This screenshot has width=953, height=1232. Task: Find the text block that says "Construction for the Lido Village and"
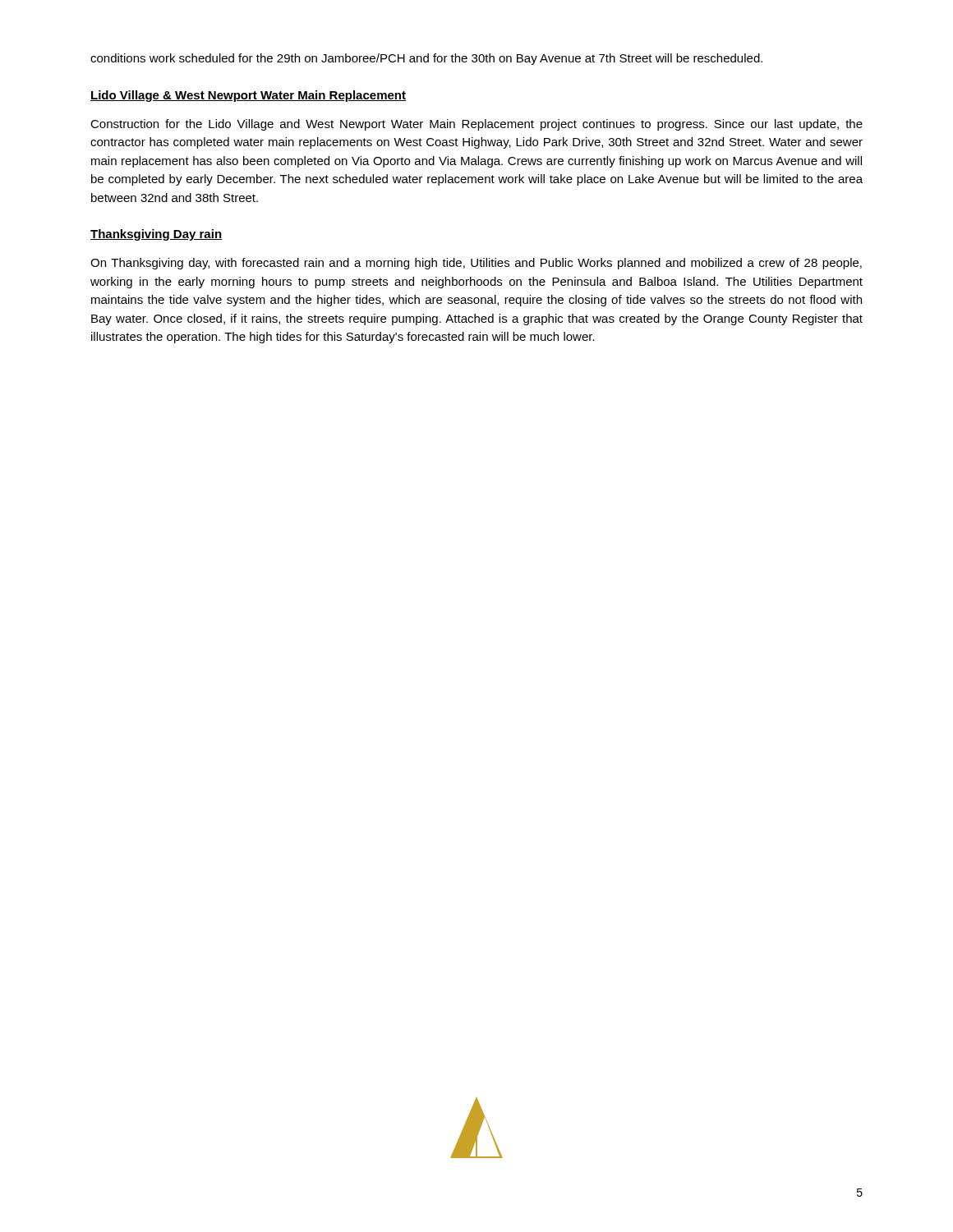coord(476,160)
